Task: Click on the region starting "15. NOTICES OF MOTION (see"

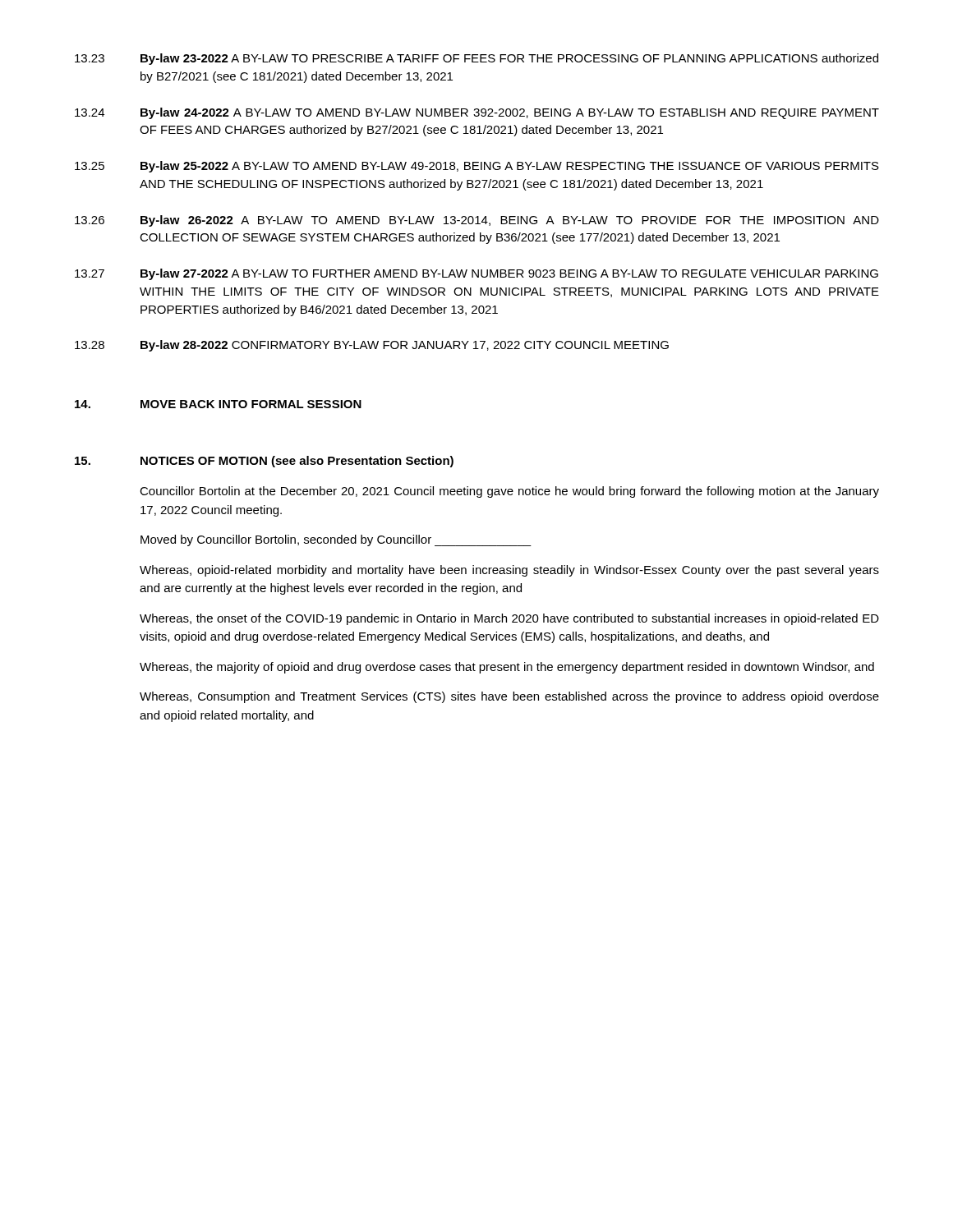Action: pos(264,462)
